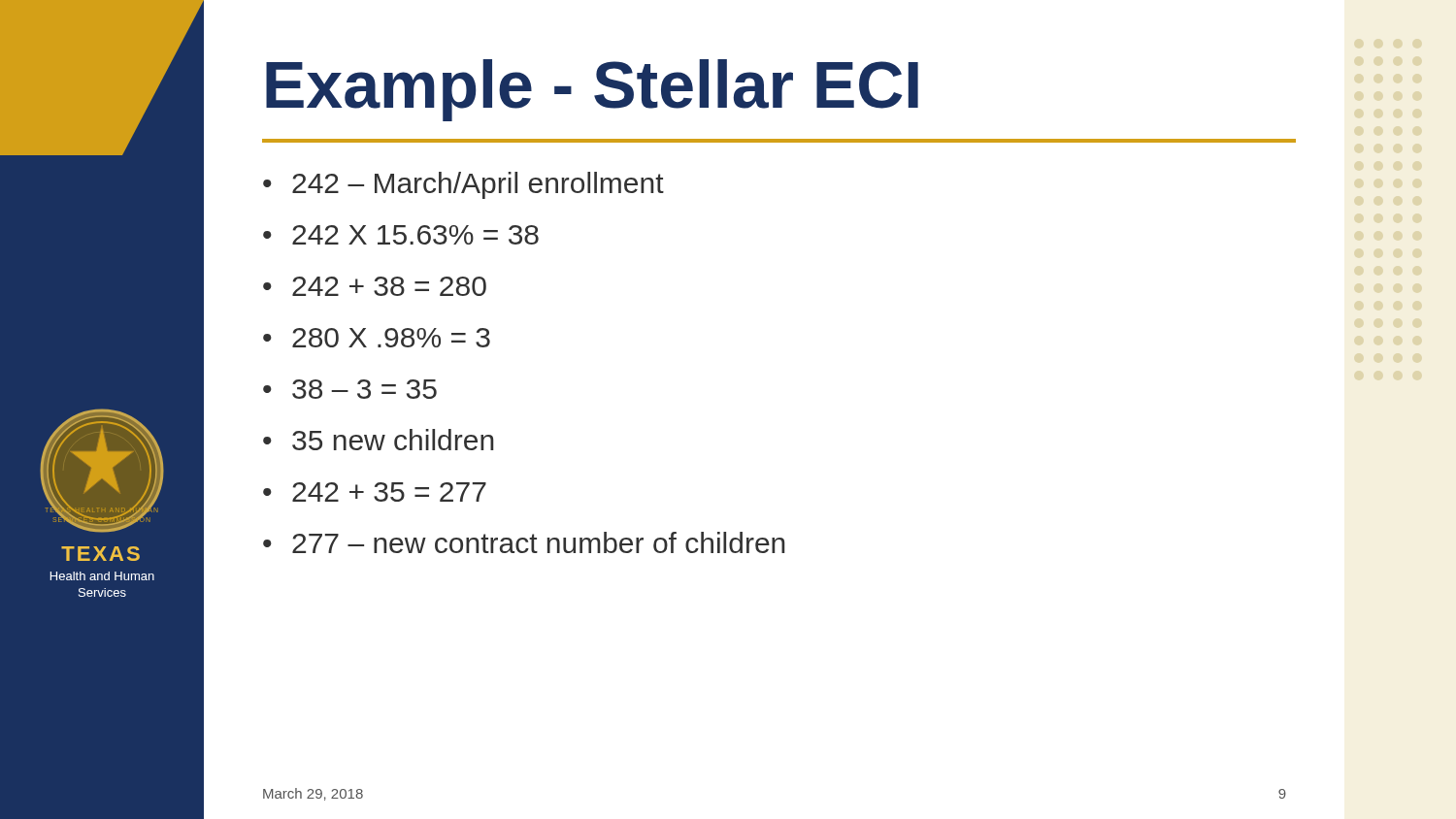Click on the element starting "280 X .98% = 3"

pos(391,337)
